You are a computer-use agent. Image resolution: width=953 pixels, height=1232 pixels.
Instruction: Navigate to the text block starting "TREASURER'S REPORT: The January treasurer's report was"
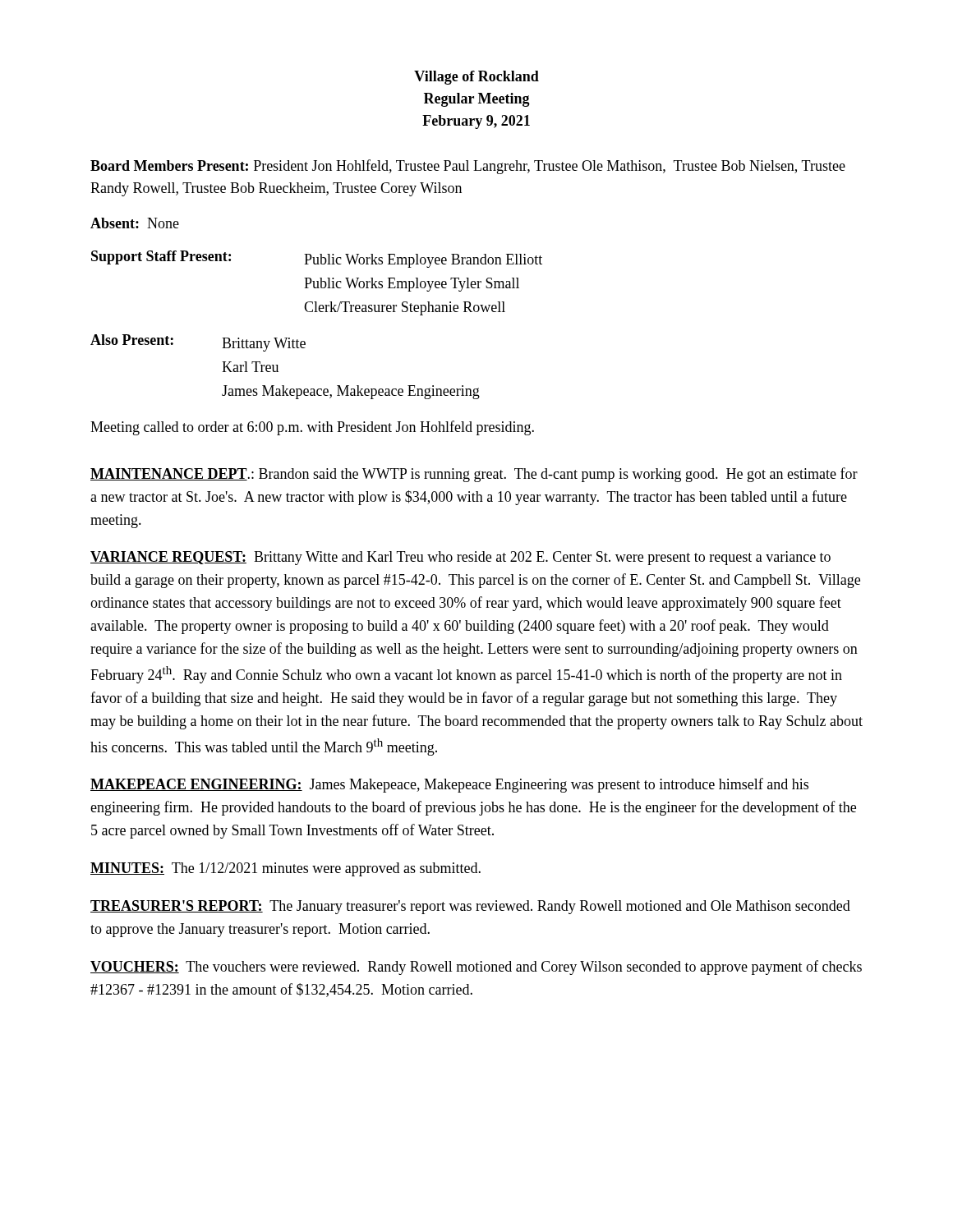[470, 917]
